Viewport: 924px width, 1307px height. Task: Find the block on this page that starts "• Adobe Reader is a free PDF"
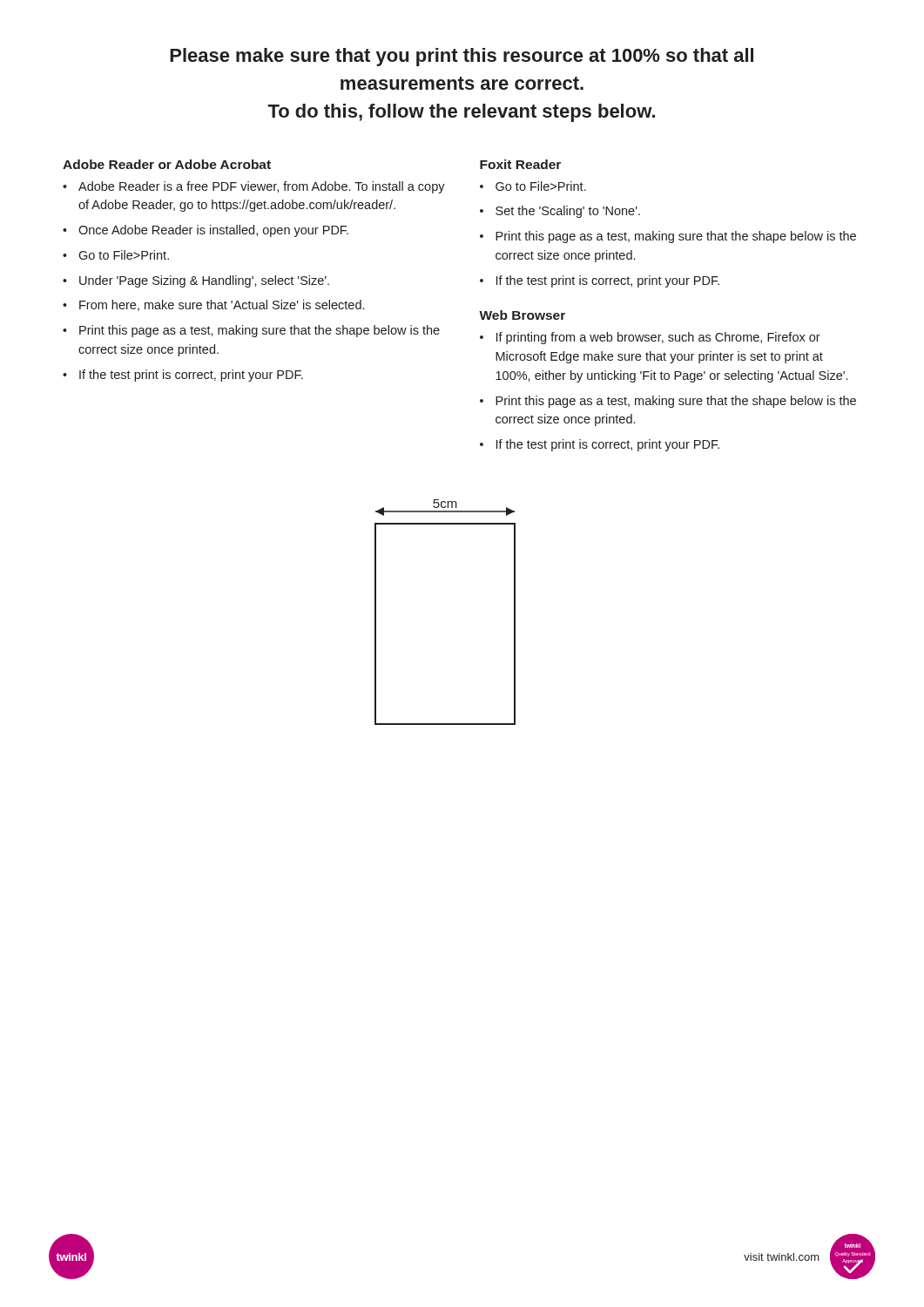254,196
